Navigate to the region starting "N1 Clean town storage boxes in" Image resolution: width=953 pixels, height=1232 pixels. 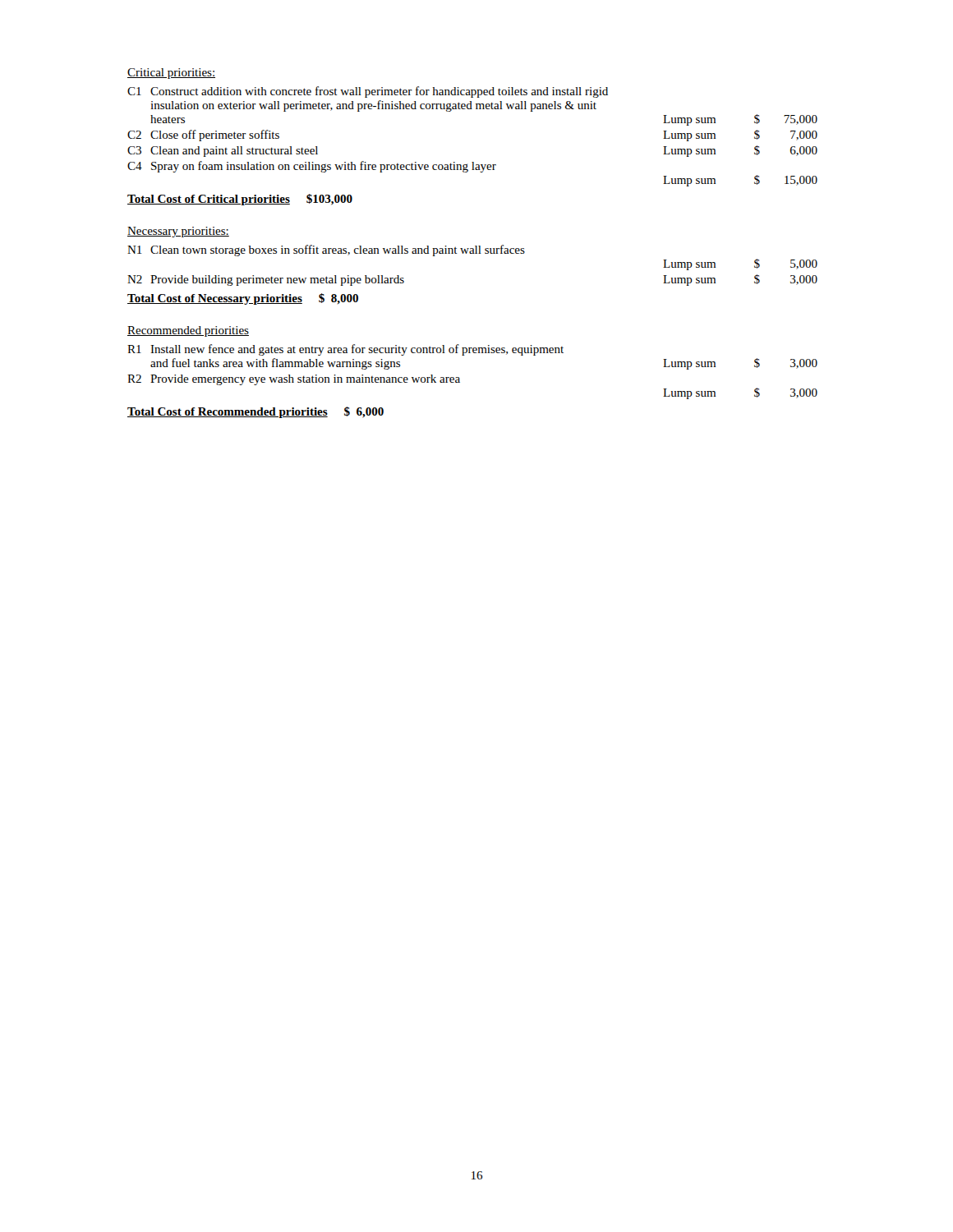[472, 257]
